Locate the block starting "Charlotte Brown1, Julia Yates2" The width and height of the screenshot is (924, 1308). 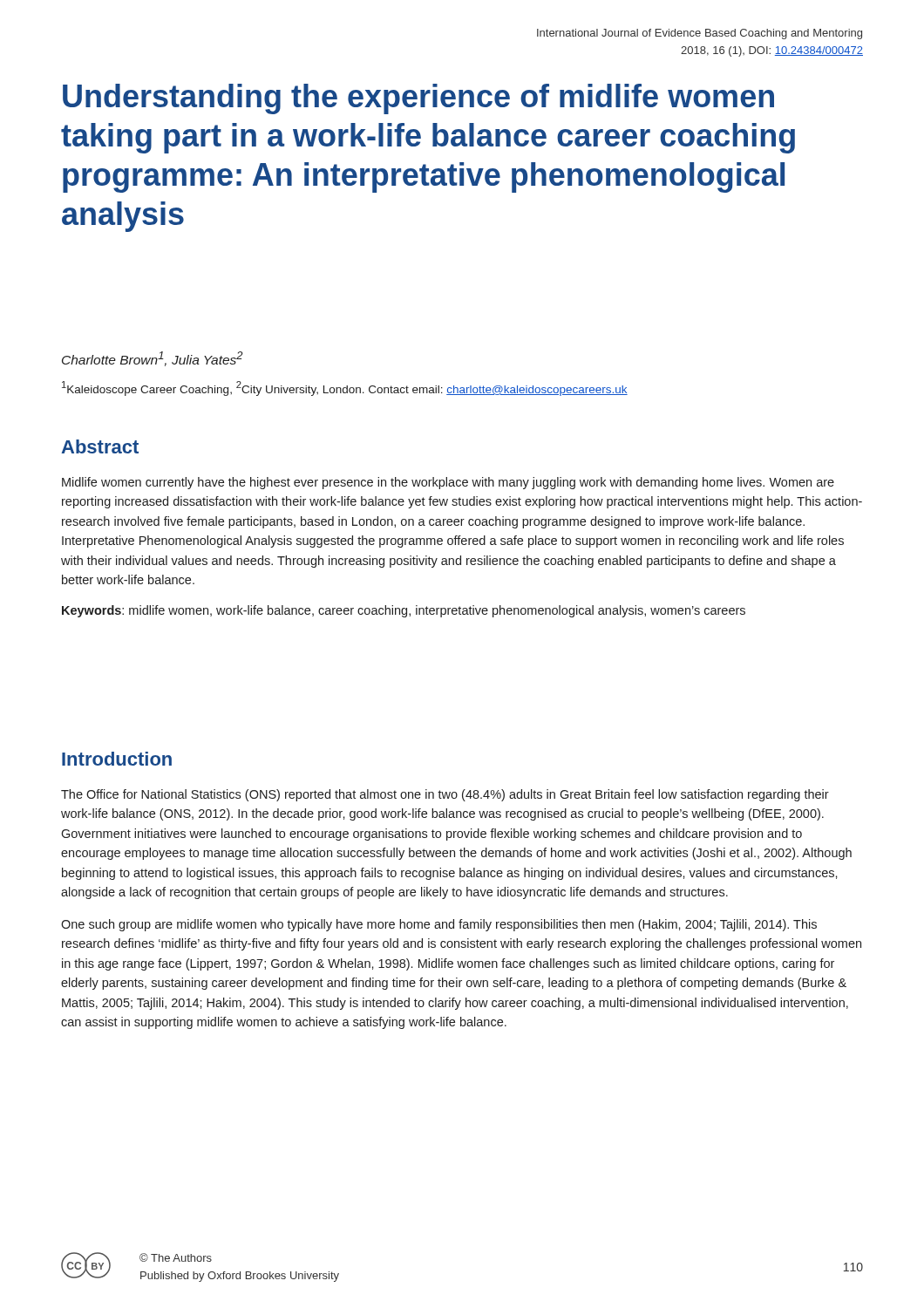click(152, 359)
